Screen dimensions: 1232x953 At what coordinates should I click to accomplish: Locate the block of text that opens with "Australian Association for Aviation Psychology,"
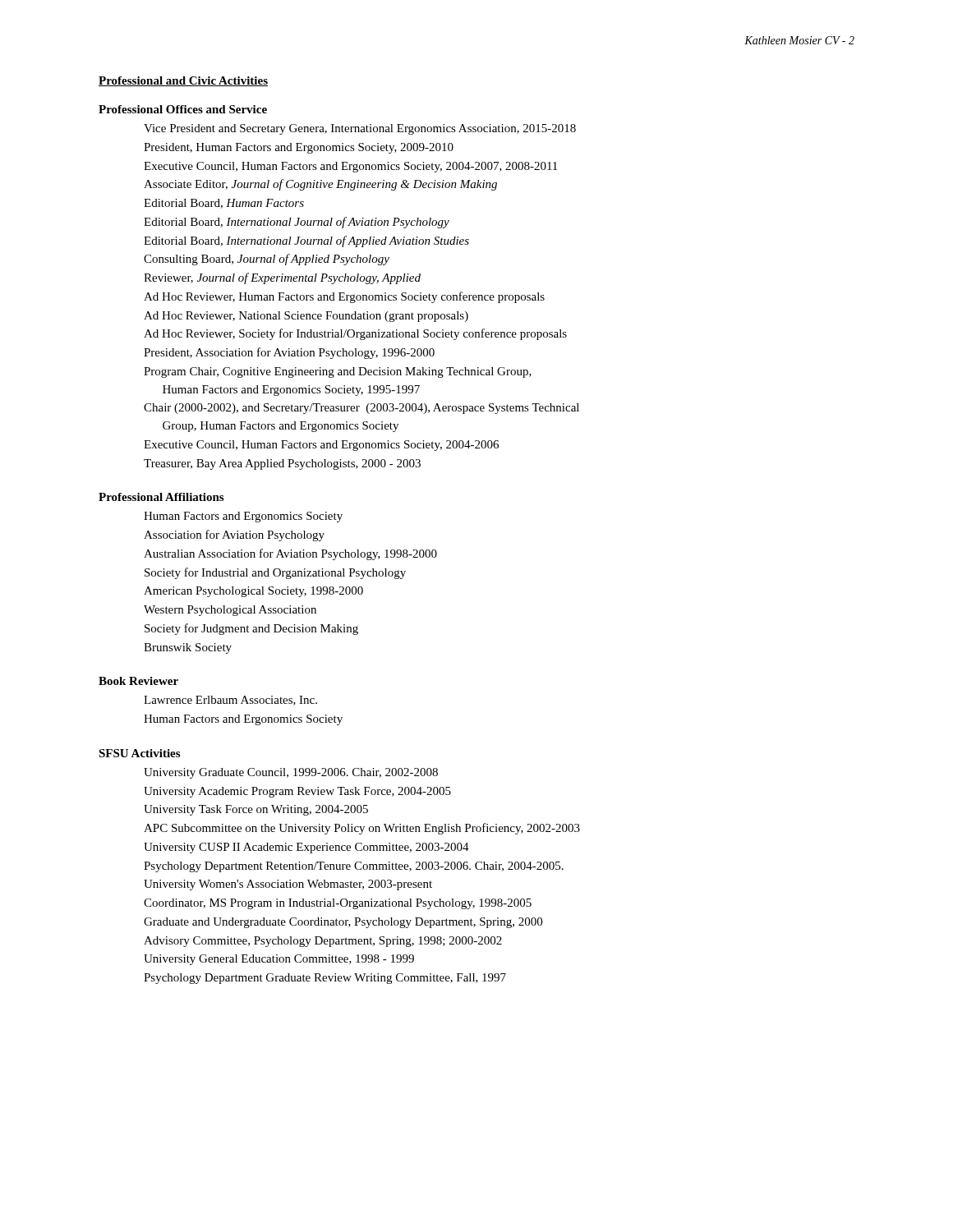(x=290, y=553)
